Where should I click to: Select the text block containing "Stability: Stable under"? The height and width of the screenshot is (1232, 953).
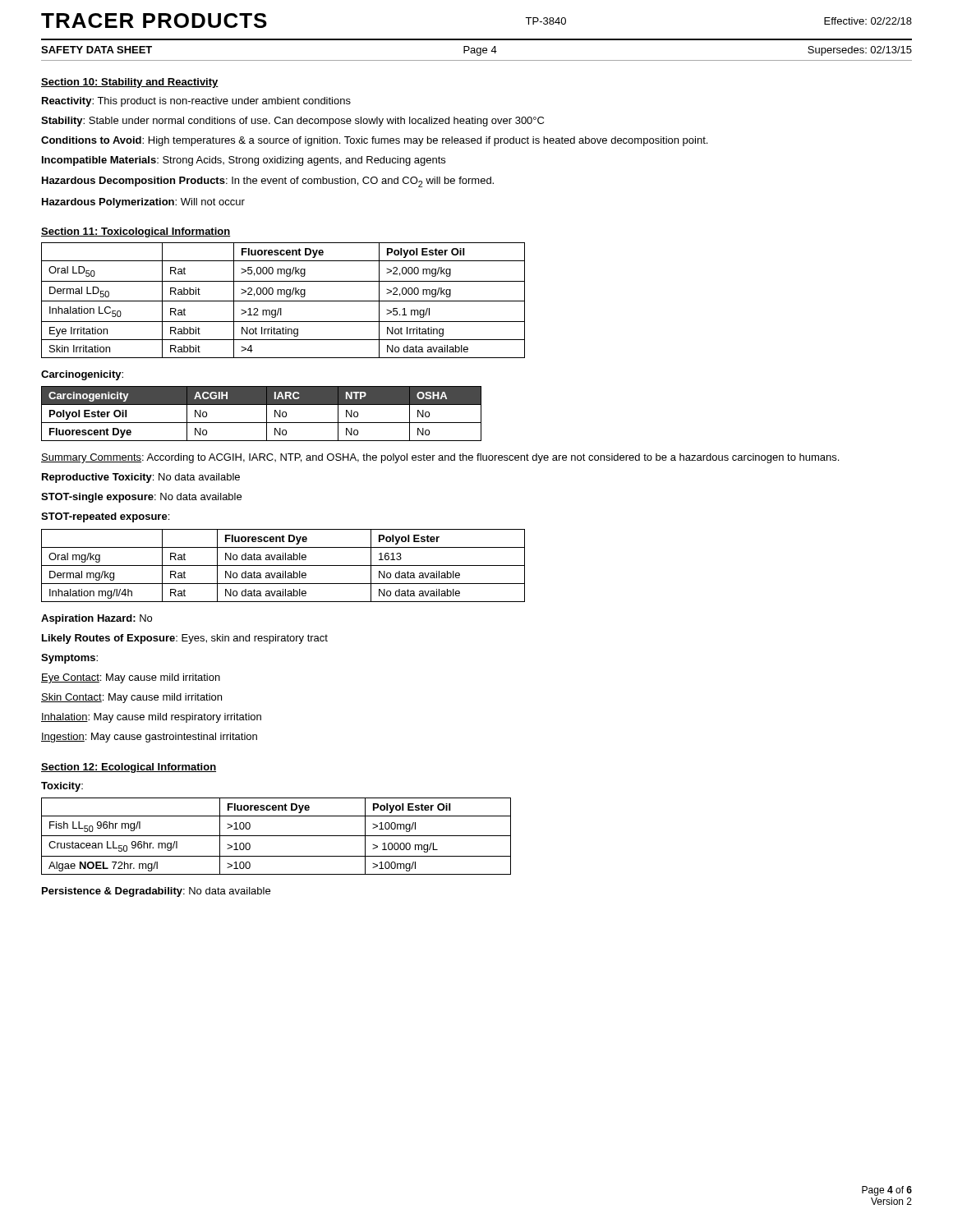[x=293, y=120]
